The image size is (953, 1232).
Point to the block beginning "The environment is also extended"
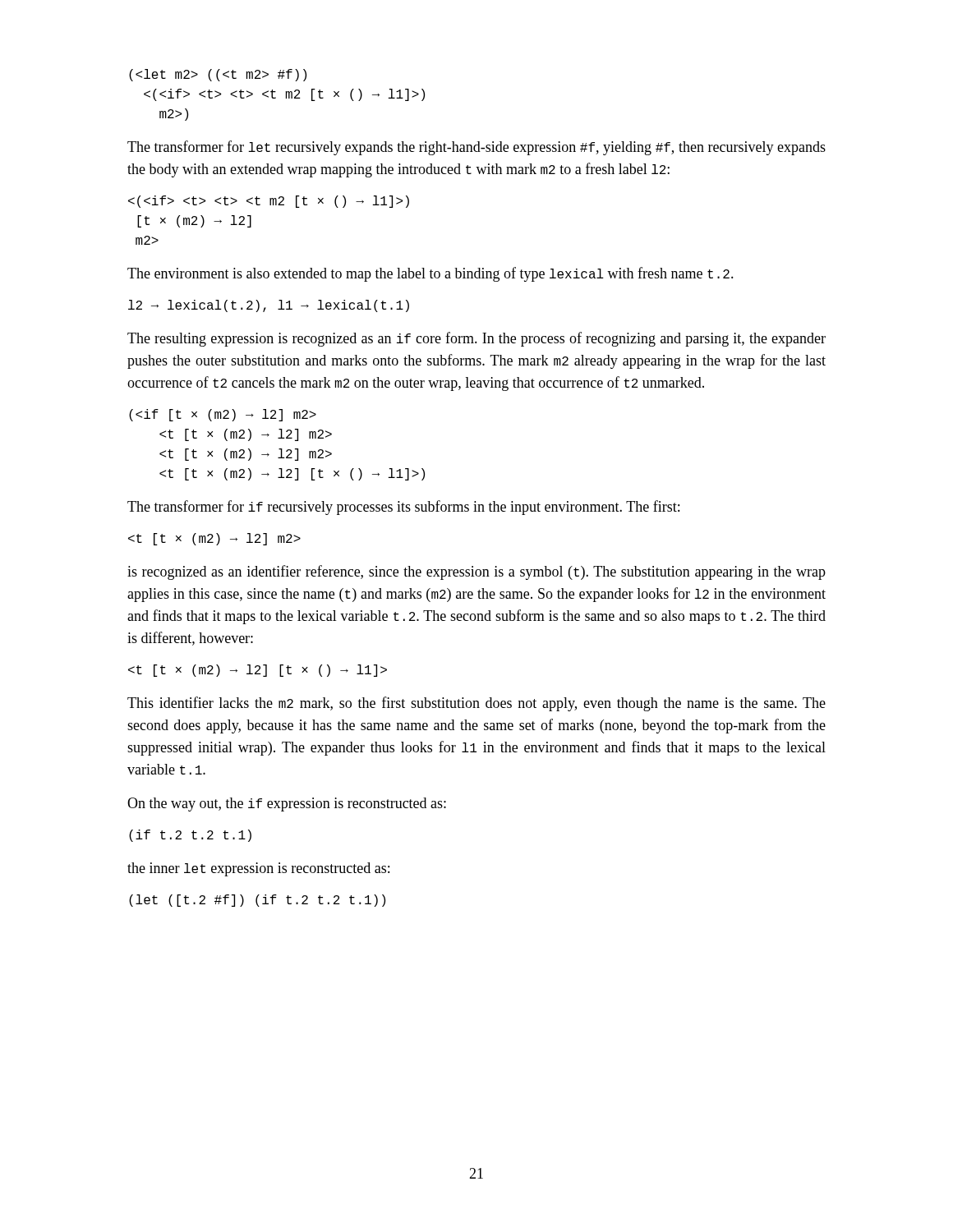pos(476,274)
